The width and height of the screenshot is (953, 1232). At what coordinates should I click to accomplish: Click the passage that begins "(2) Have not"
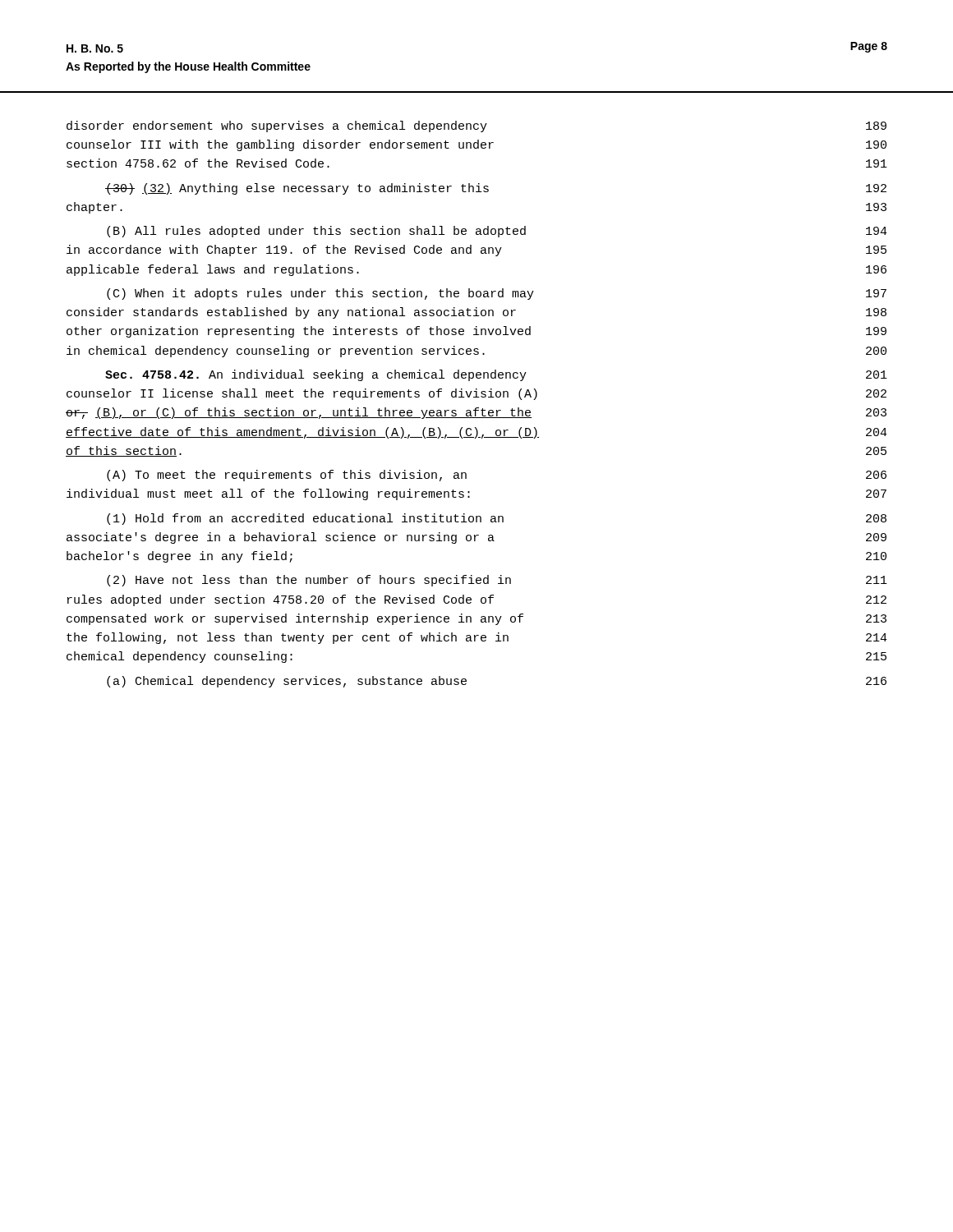tap(476, 620)
